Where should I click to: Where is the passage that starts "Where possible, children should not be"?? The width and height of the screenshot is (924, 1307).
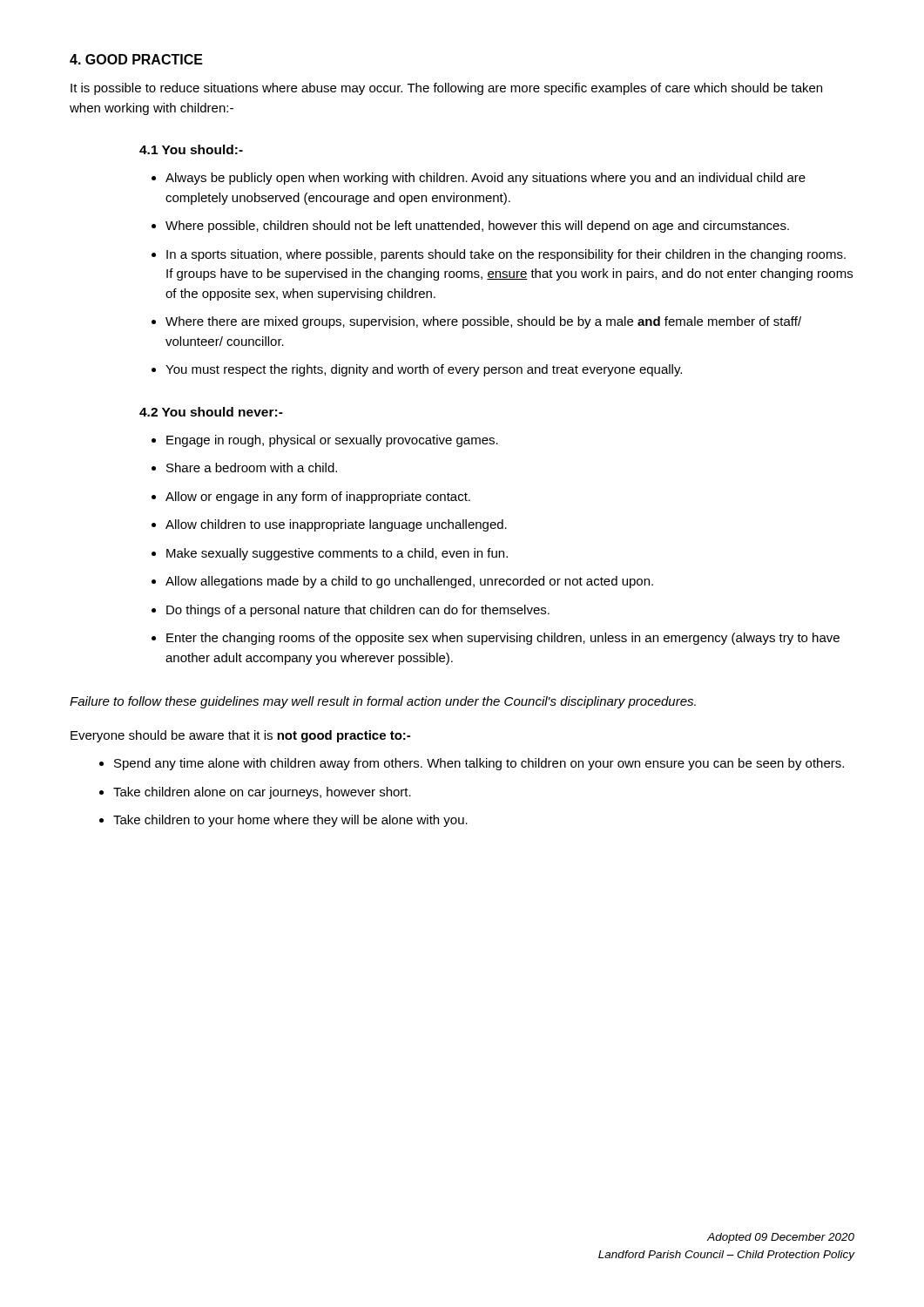(x=478, y=225)
